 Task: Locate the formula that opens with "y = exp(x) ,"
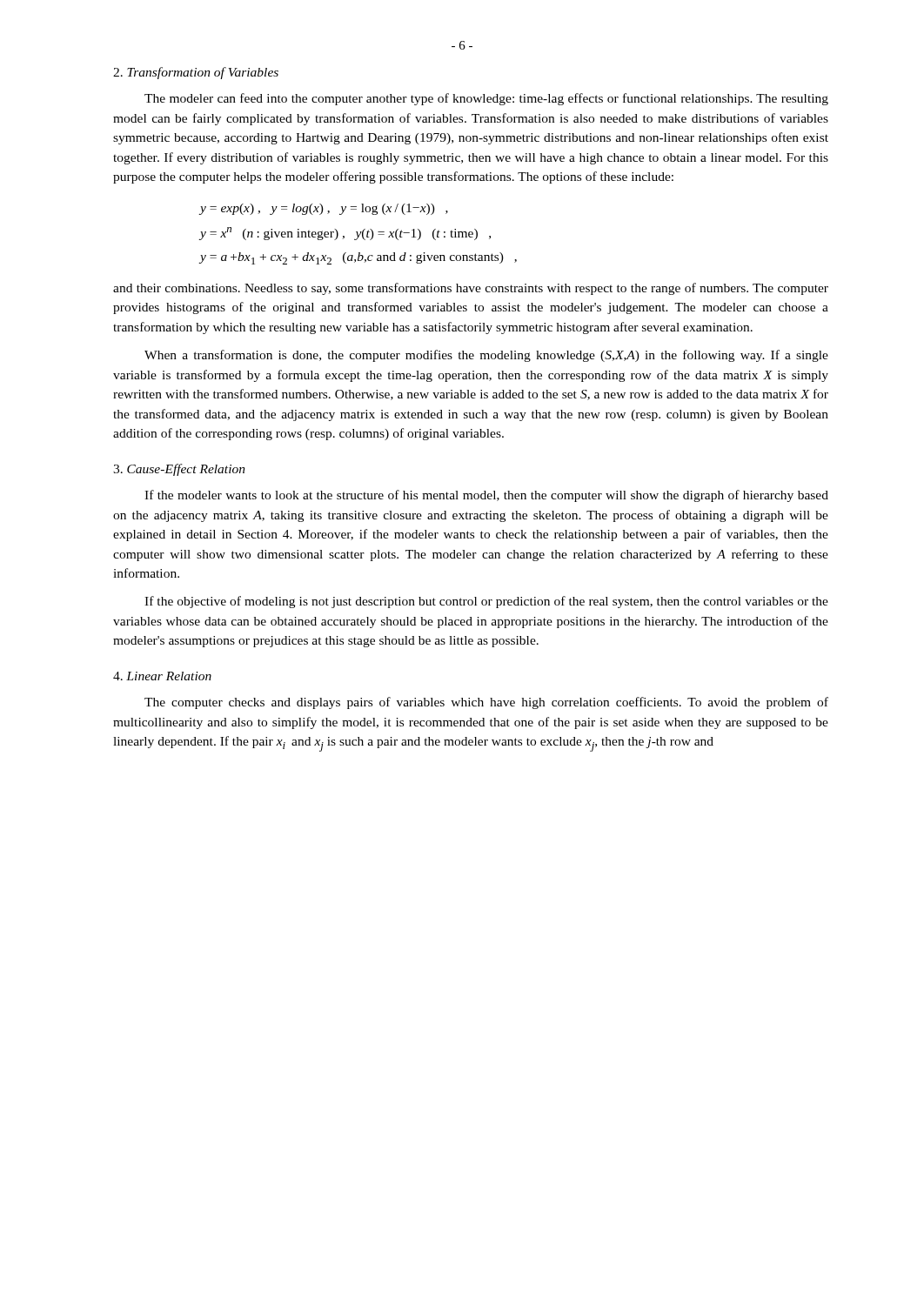tap(324, 209)
